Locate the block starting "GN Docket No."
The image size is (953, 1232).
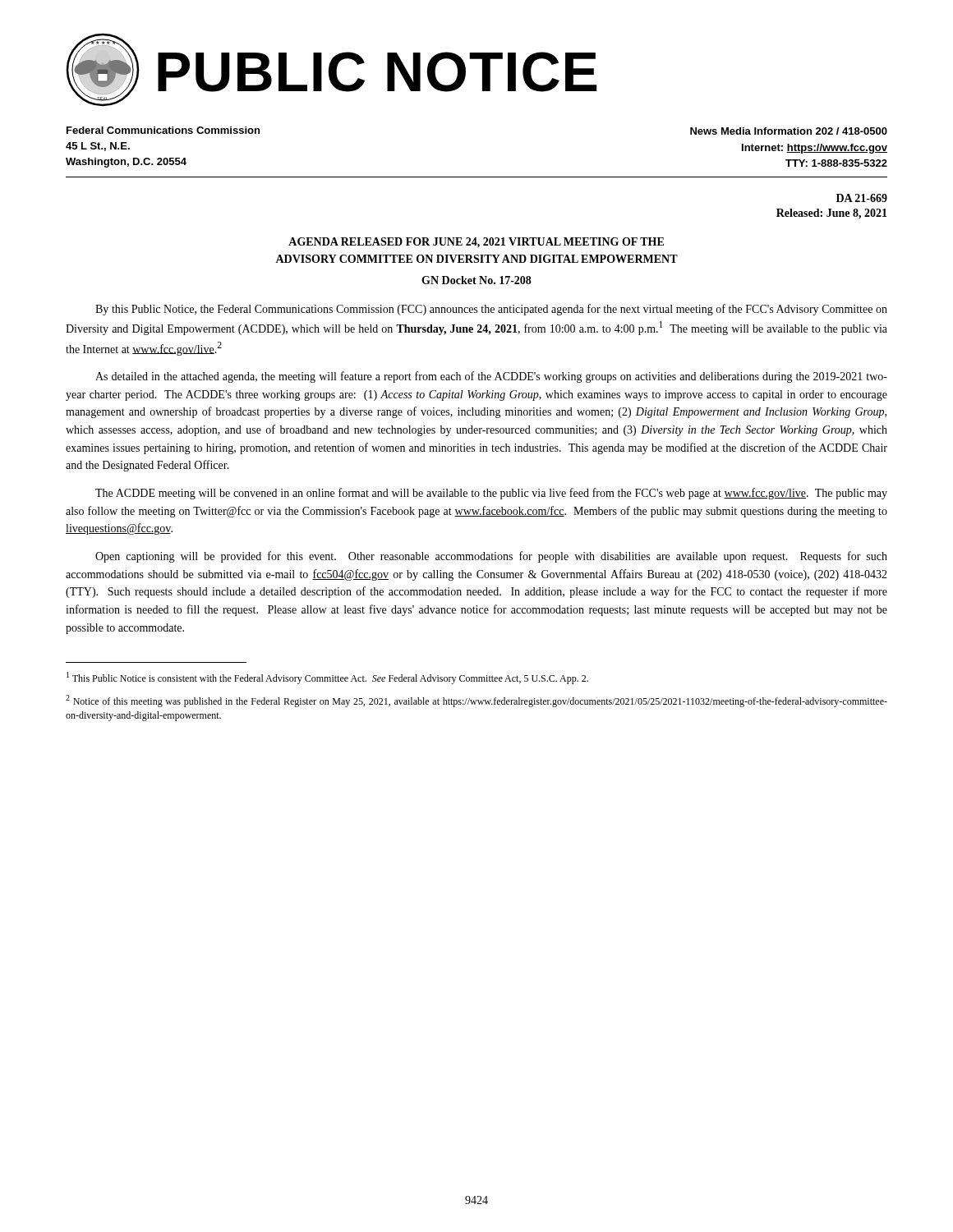476,280
